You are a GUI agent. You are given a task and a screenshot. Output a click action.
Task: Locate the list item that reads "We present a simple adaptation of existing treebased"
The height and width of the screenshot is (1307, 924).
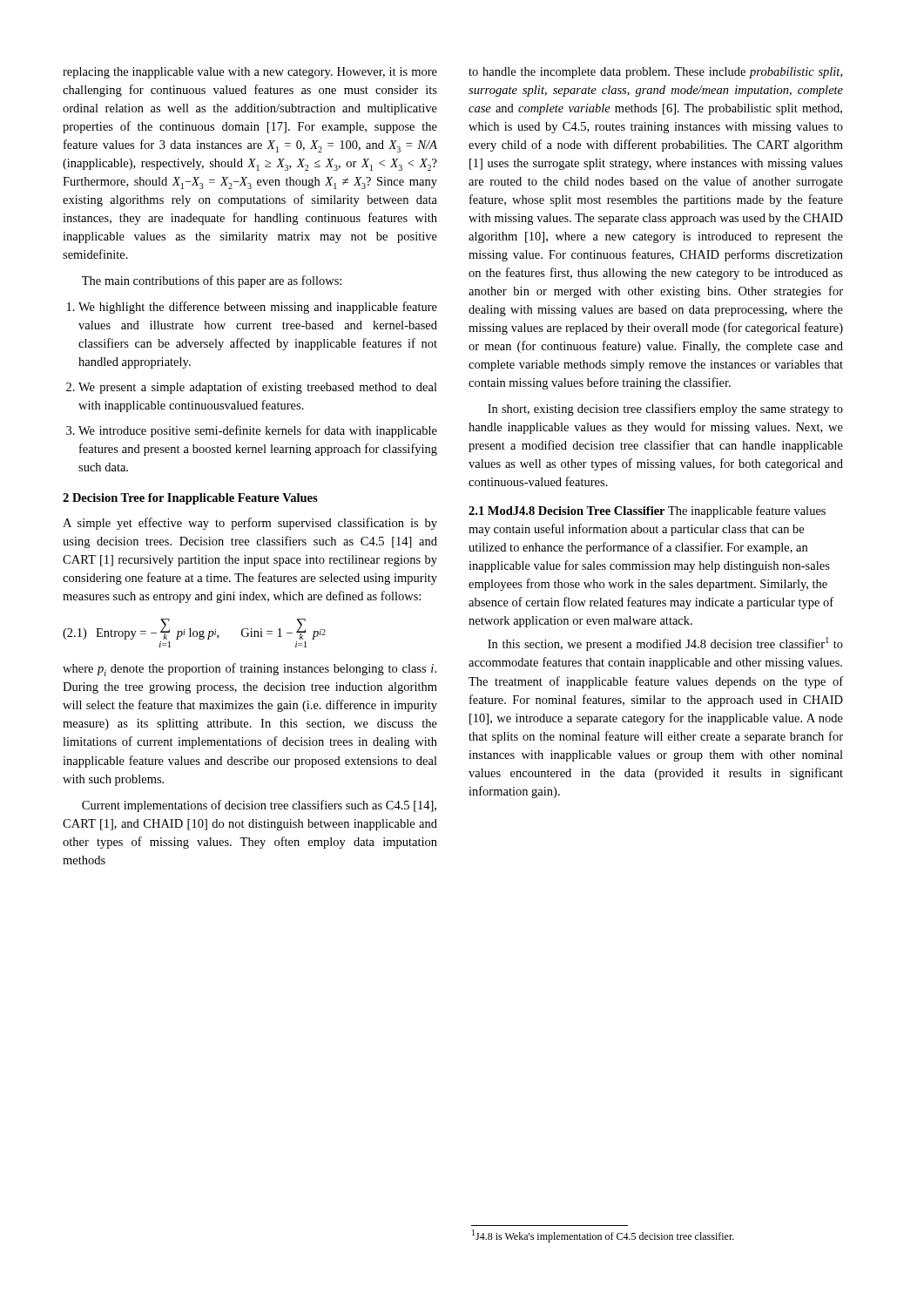pyautogui.click(x=258, y=397)
